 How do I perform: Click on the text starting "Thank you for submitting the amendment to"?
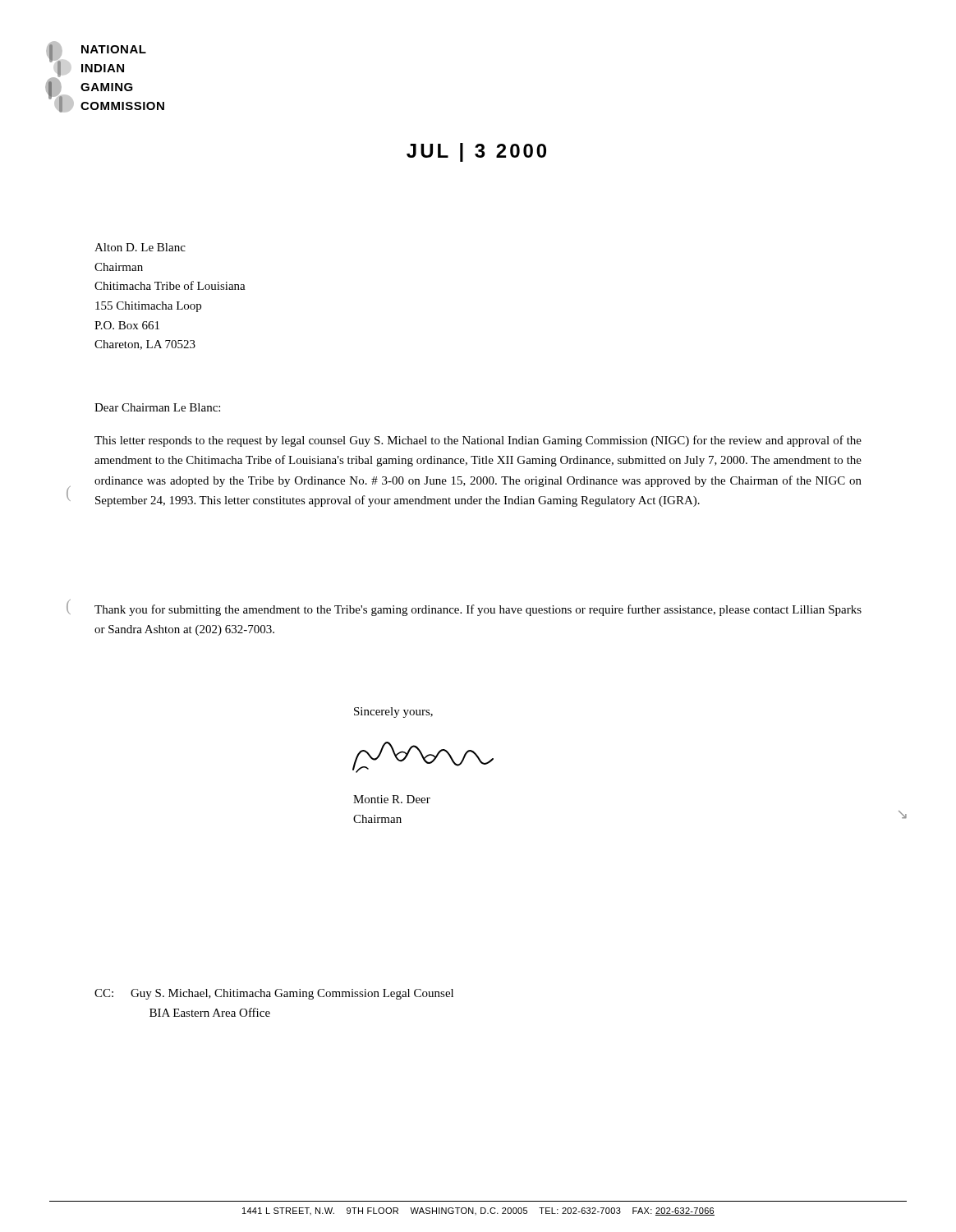(x=478, y=619)
